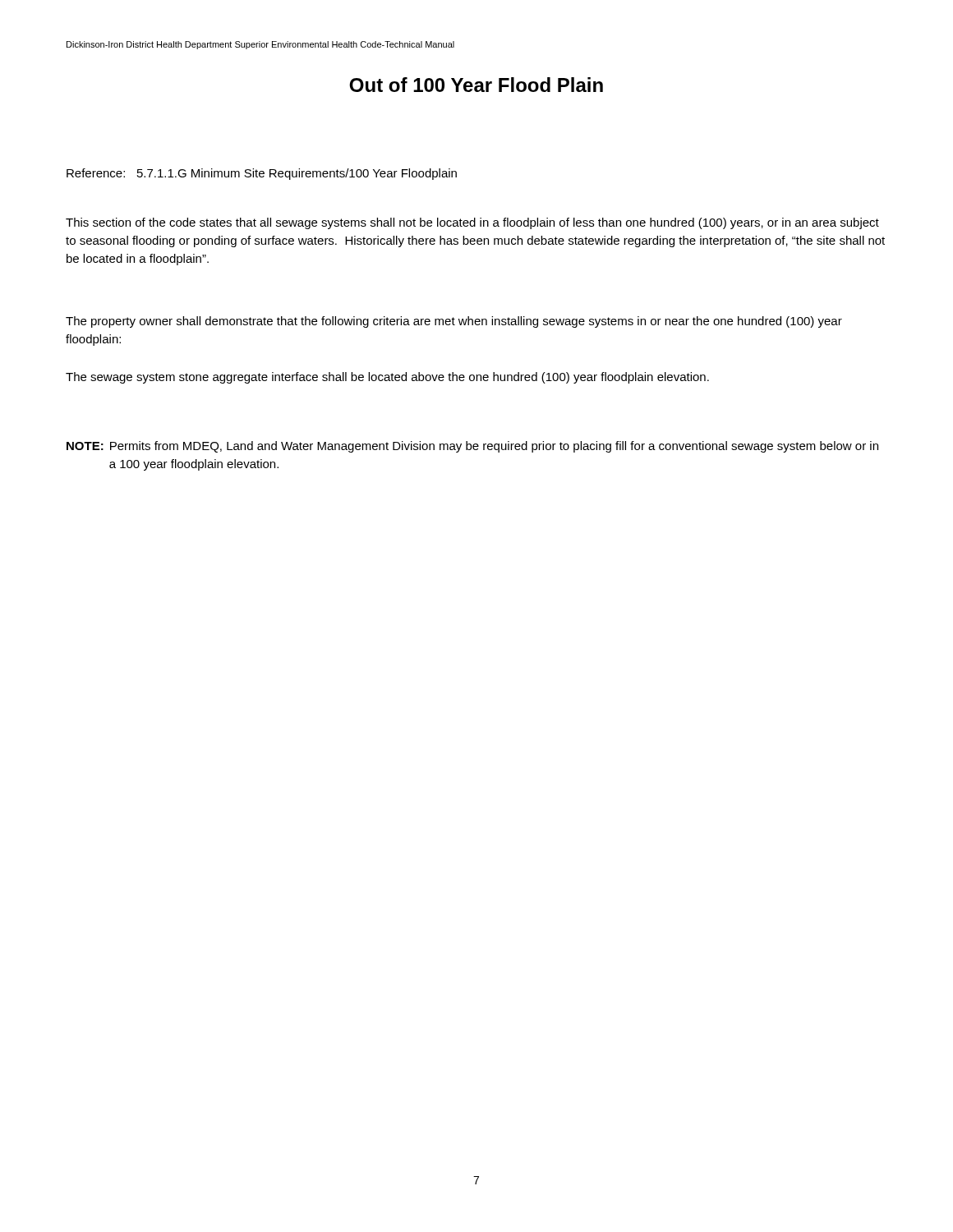This screenshot has width=953, height=1232.
Task: Locate the region starting "Out of 100 Year Flood Plain"
Action: (x=476, y=85)
